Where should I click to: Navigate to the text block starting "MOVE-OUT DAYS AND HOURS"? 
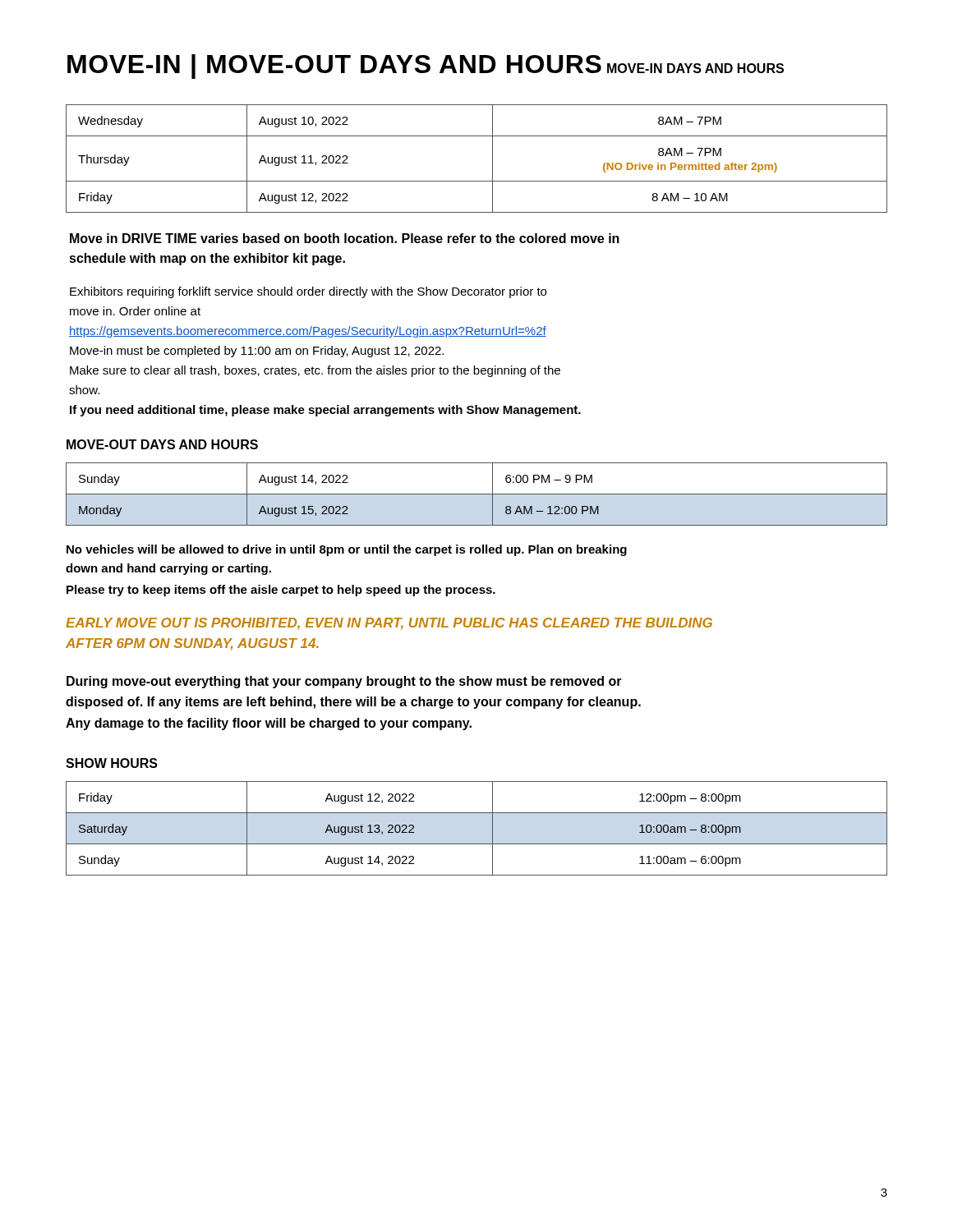162,445
